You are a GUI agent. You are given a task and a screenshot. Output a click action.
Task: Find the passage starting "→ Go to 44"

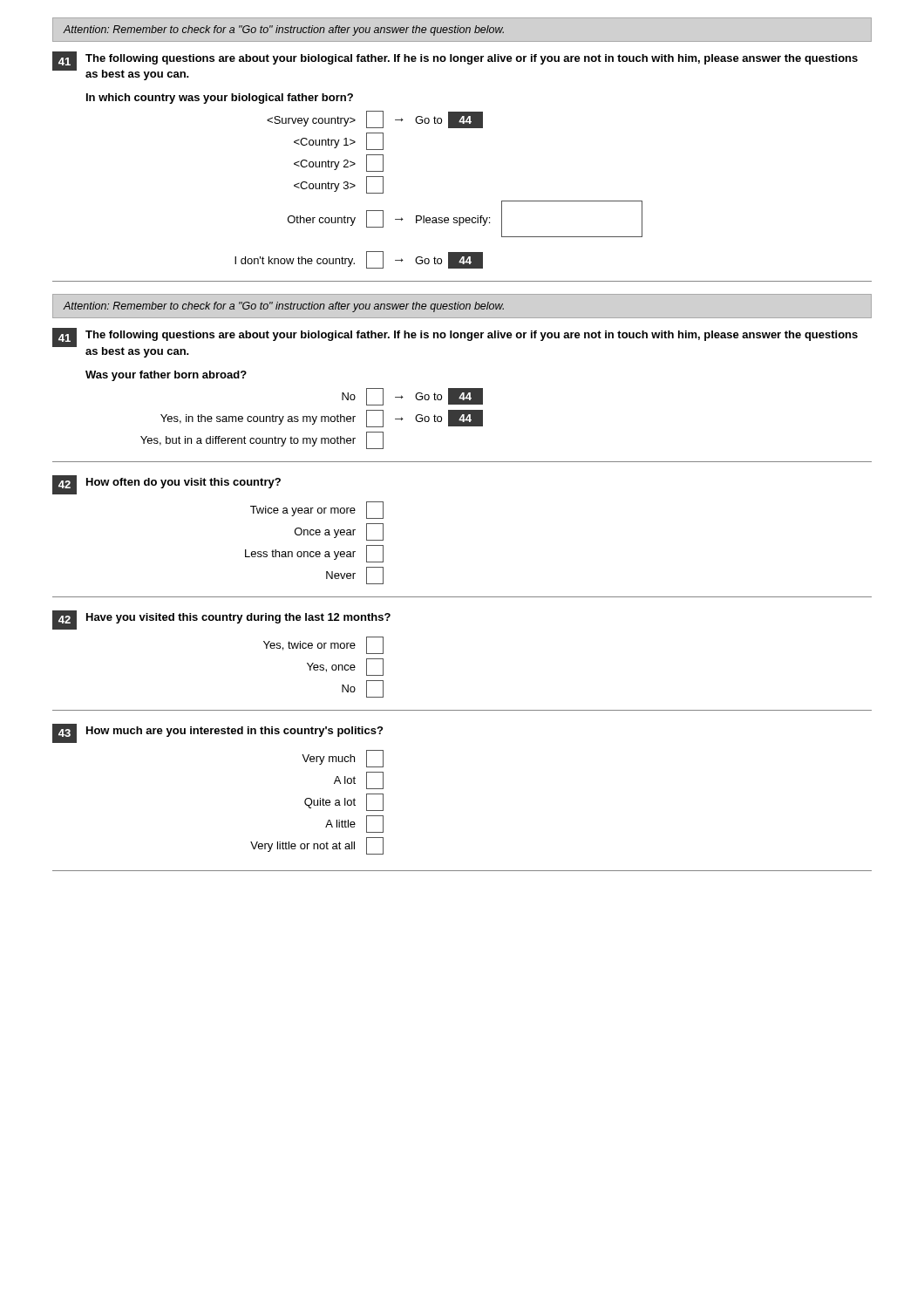pos(284,120)
